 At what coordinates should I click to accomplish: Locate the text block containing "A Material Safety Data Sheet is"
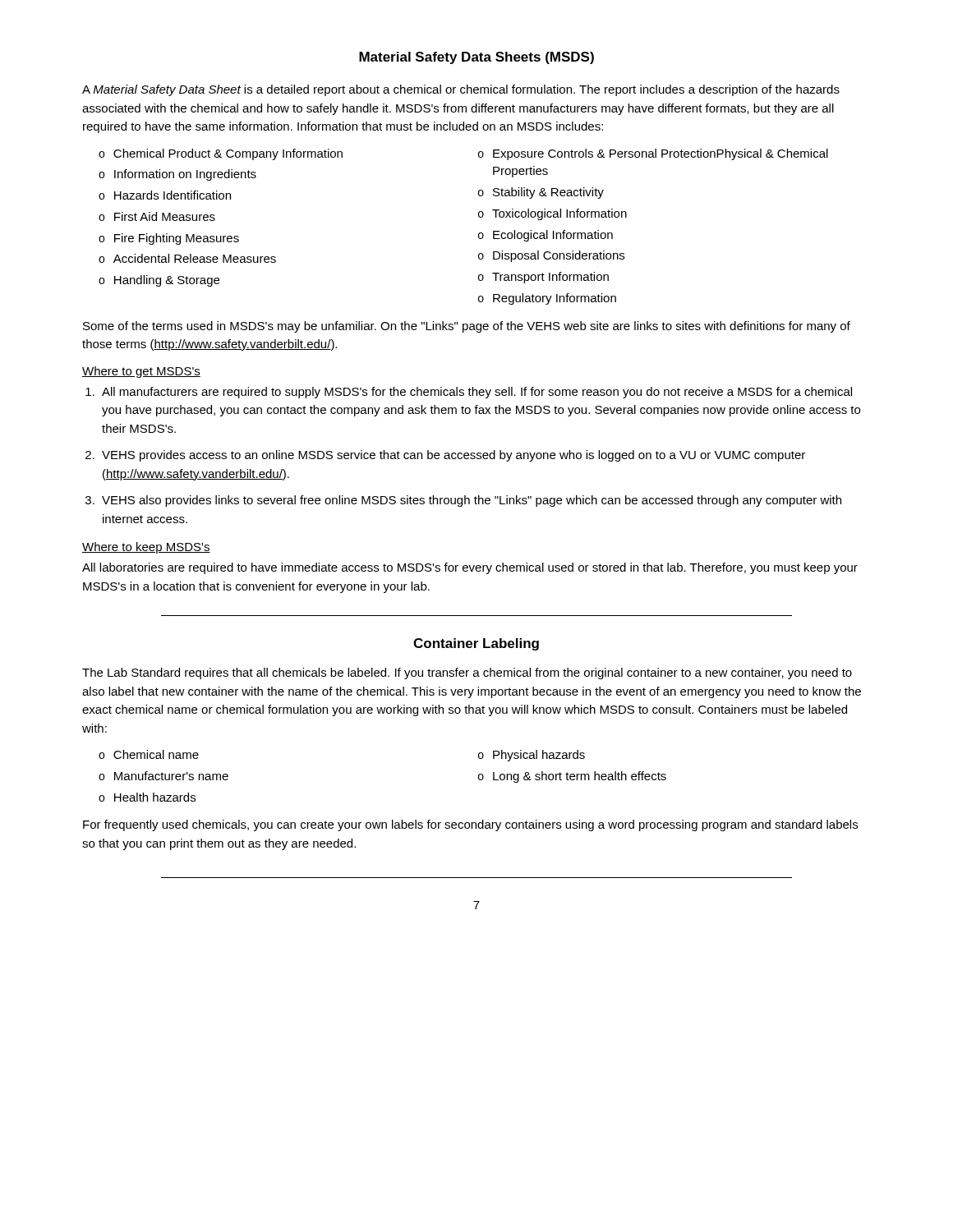click(461, 108)
